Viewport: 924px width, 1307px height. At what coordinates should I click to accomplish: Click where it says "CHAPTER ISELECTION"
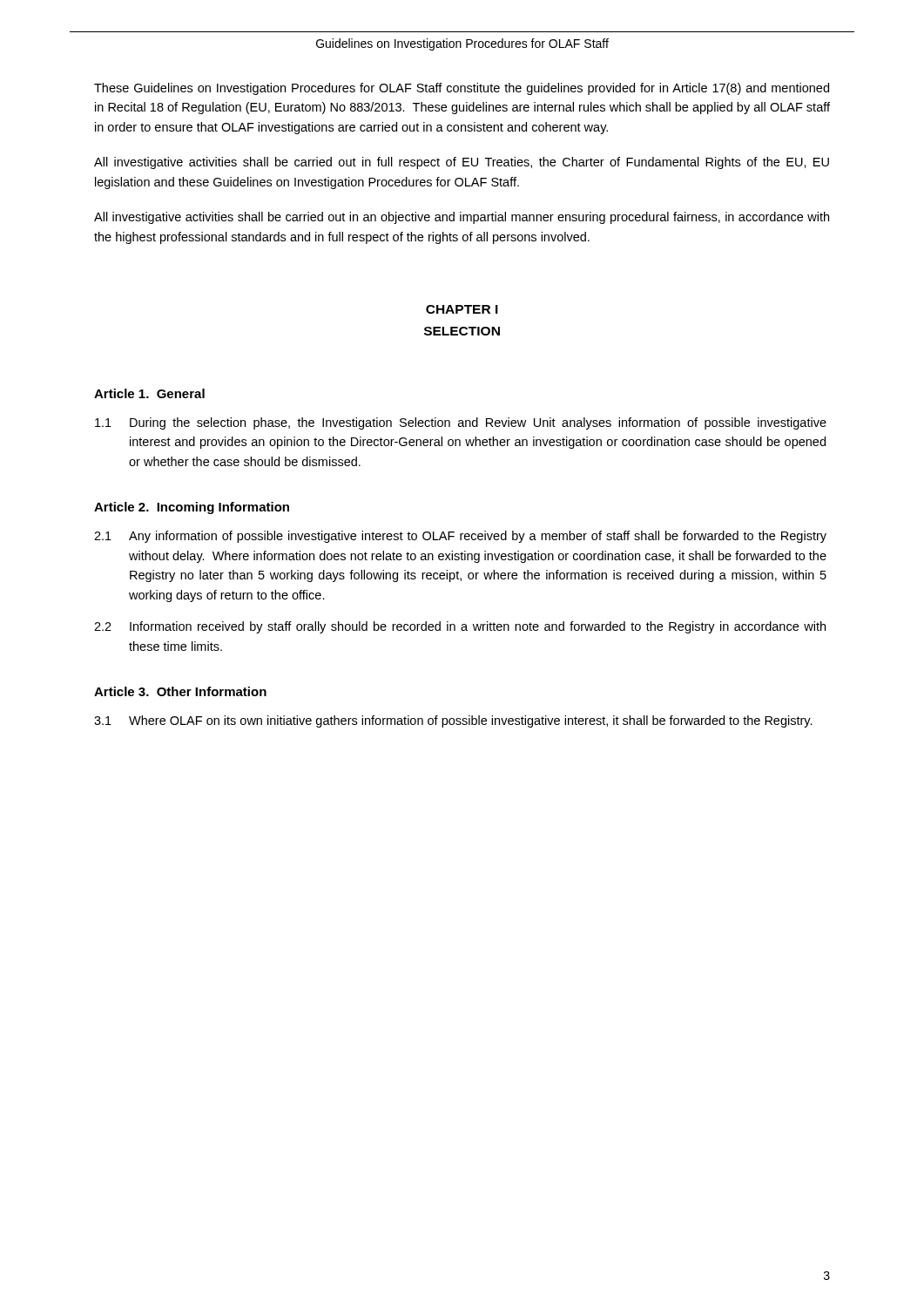[462, 321]
